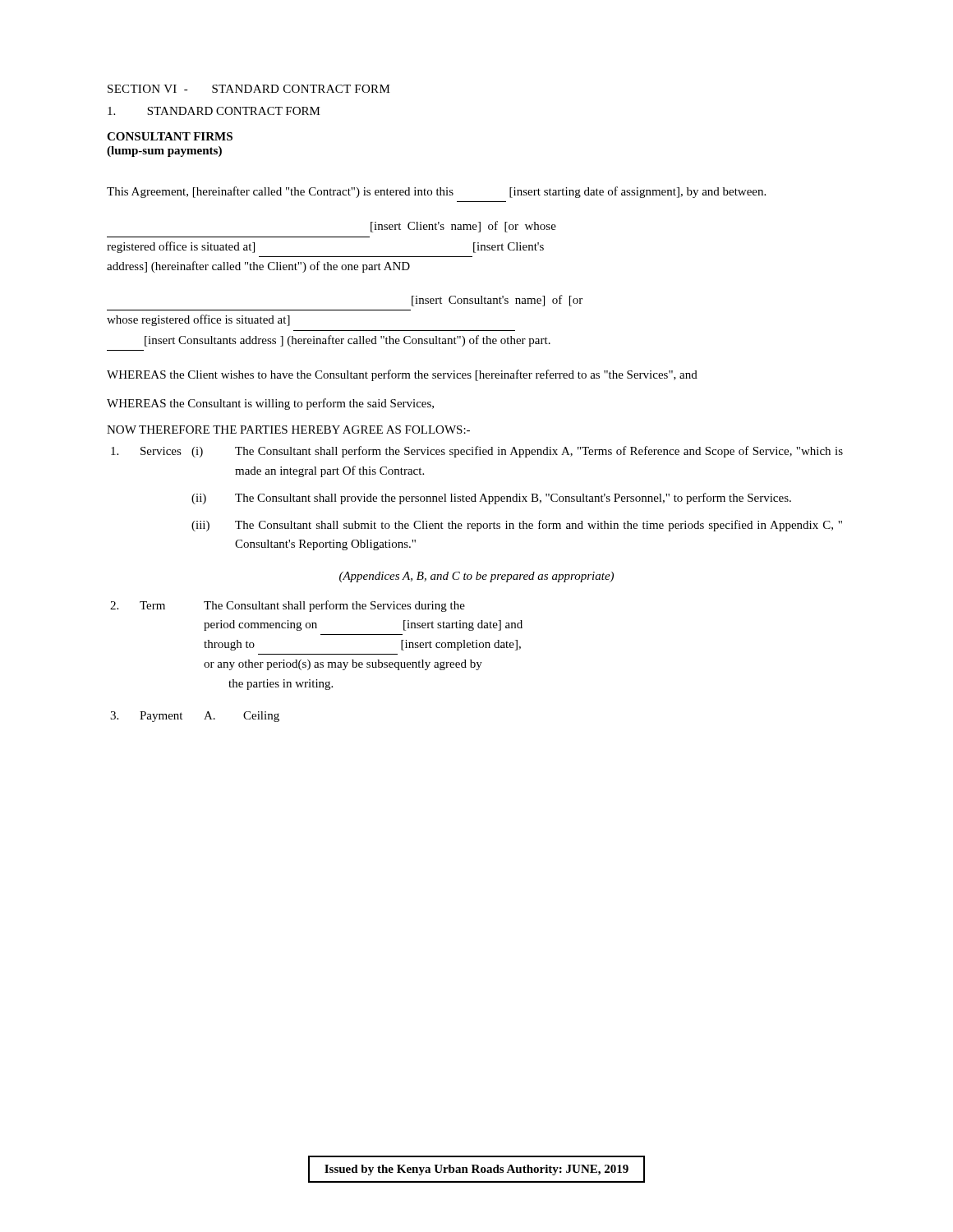Point to the block beginning "The Consultant shall submit to the Client the"
The height and width of the screenshot is (1232, 953).
pyautogui.click(x=539, y=534)
